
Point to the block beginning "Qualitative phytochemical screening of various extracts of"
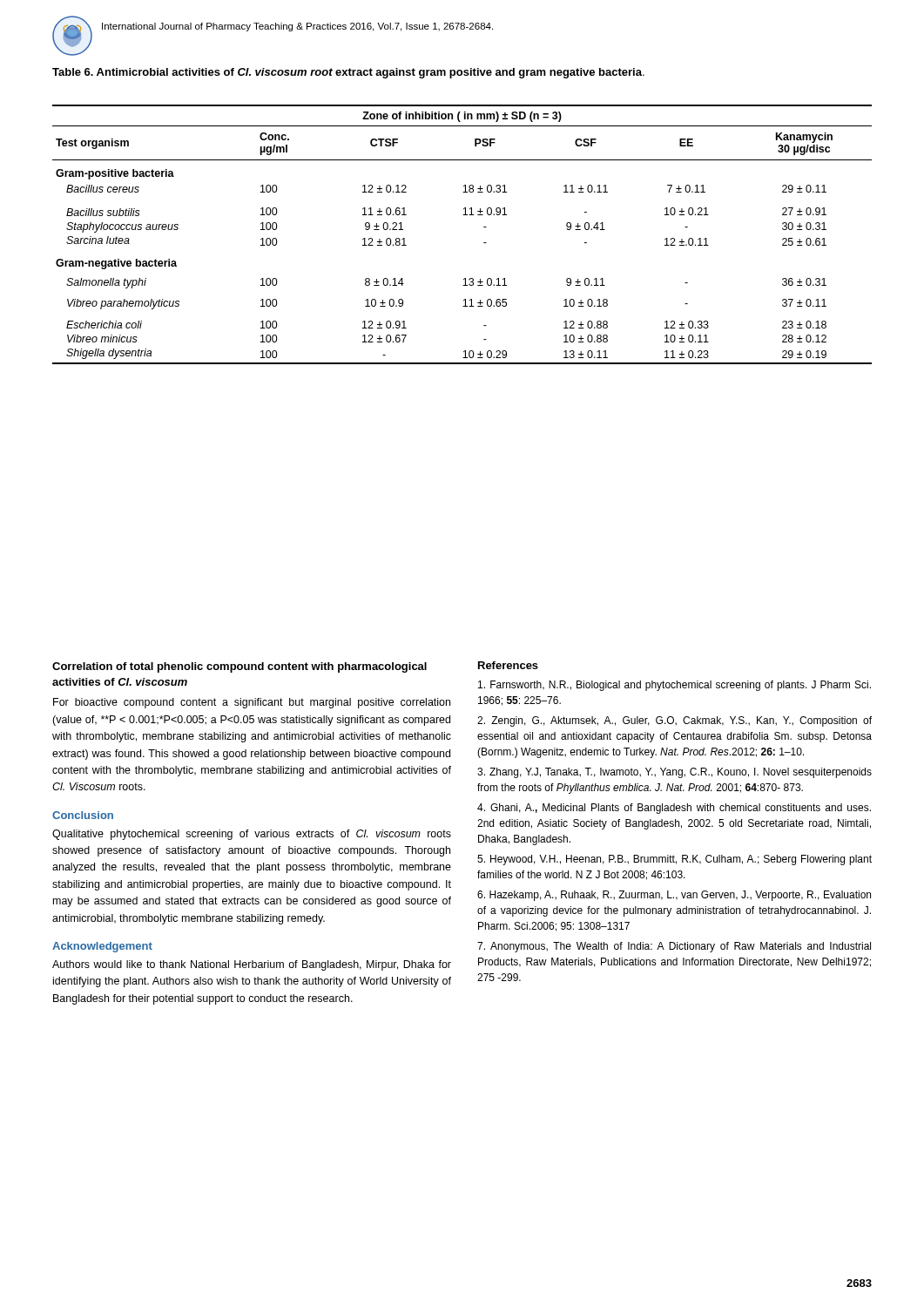(x=252, y=876)
